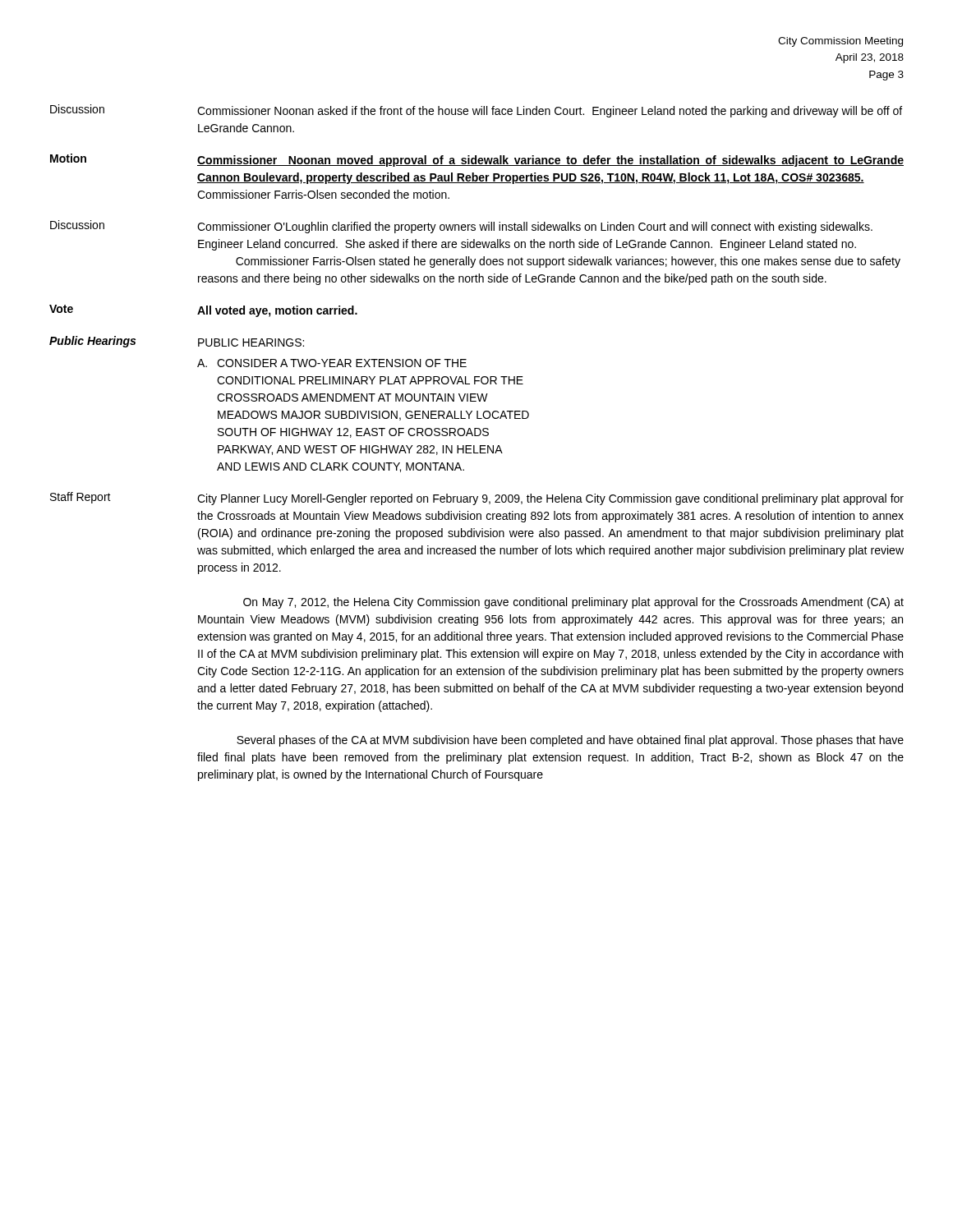The width and height of the screenshot is (953, 1232).
Task: Select the text block starting "Commissioner Noonan moved approval of a"
Action: coord(550,177)
